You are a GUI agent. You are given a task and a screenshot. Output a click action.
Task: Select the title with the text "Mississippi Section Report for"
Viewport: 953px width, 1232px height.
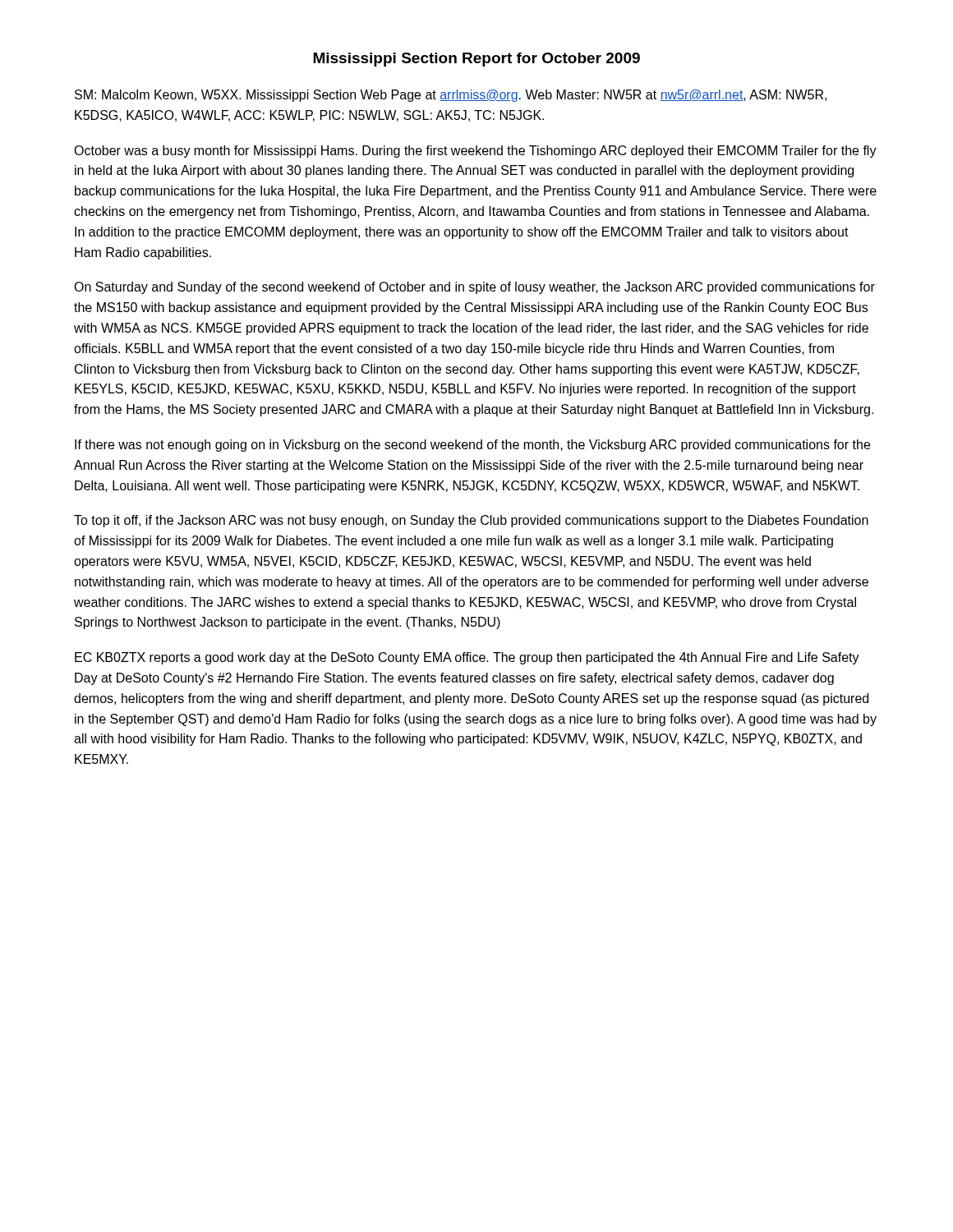point(476,58)
